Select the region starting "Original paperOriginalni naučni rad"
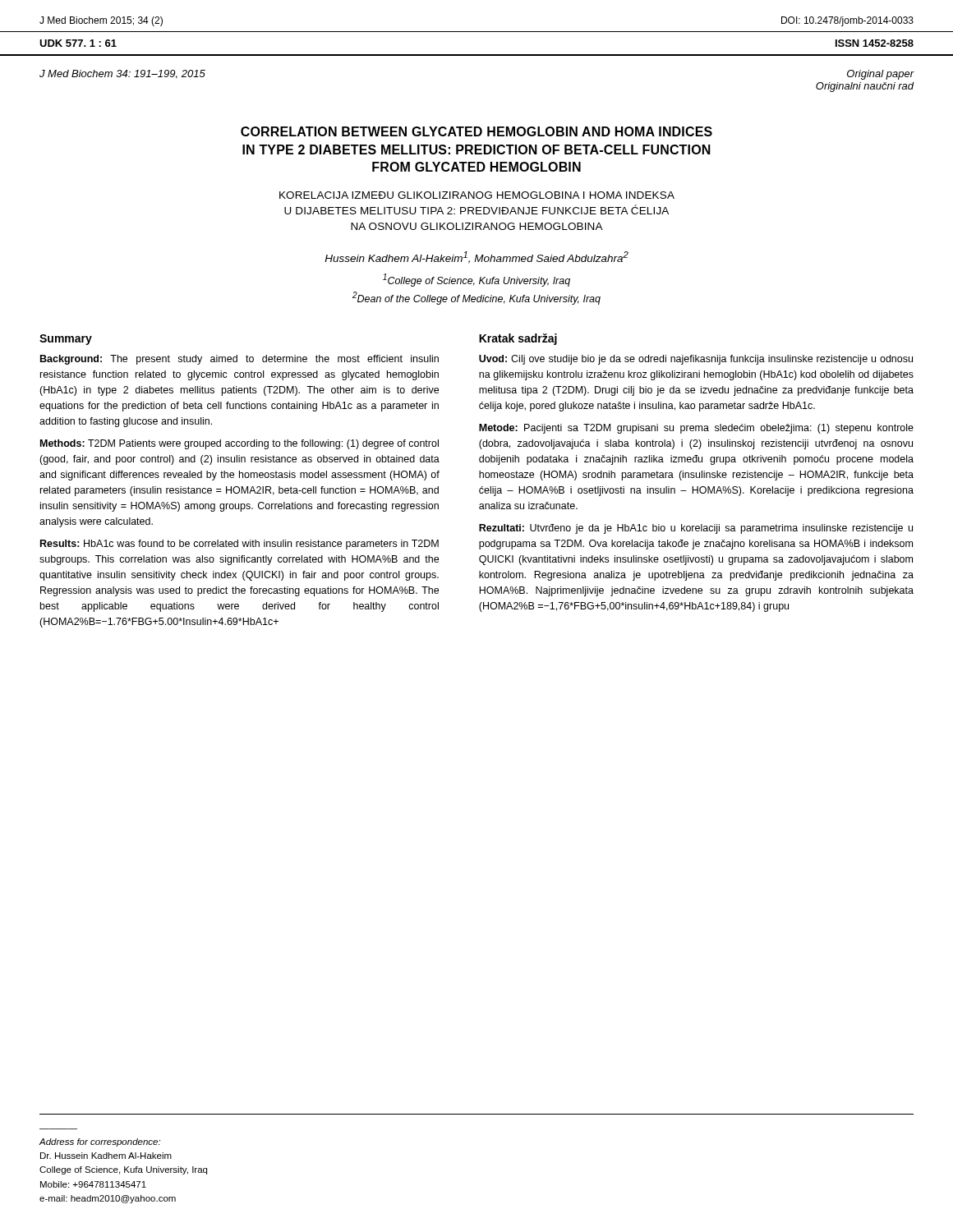The image size is (953, 1232). coord(865,80)
